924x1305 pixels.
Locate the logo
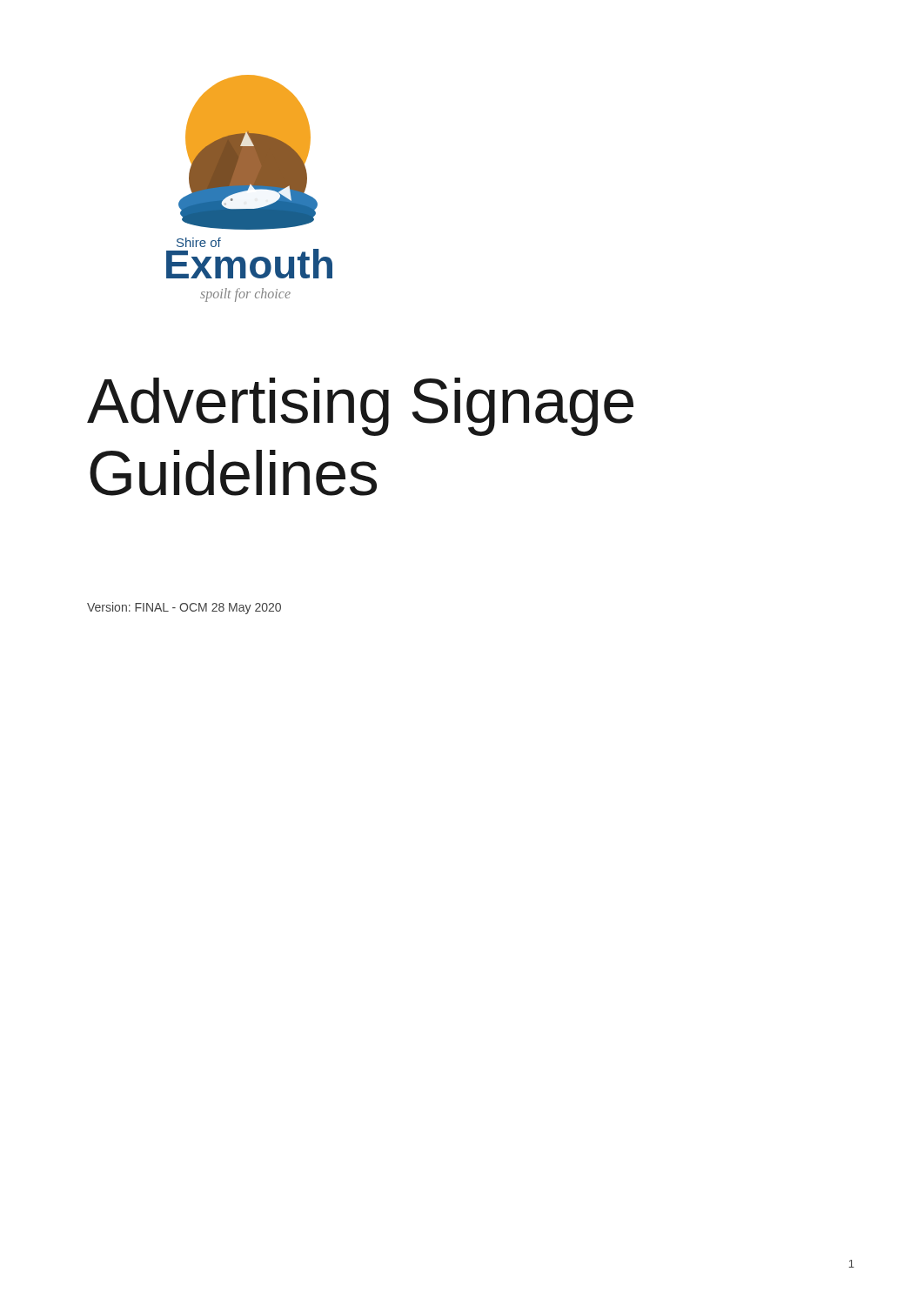pyautogui.click(x=235, y=178)
